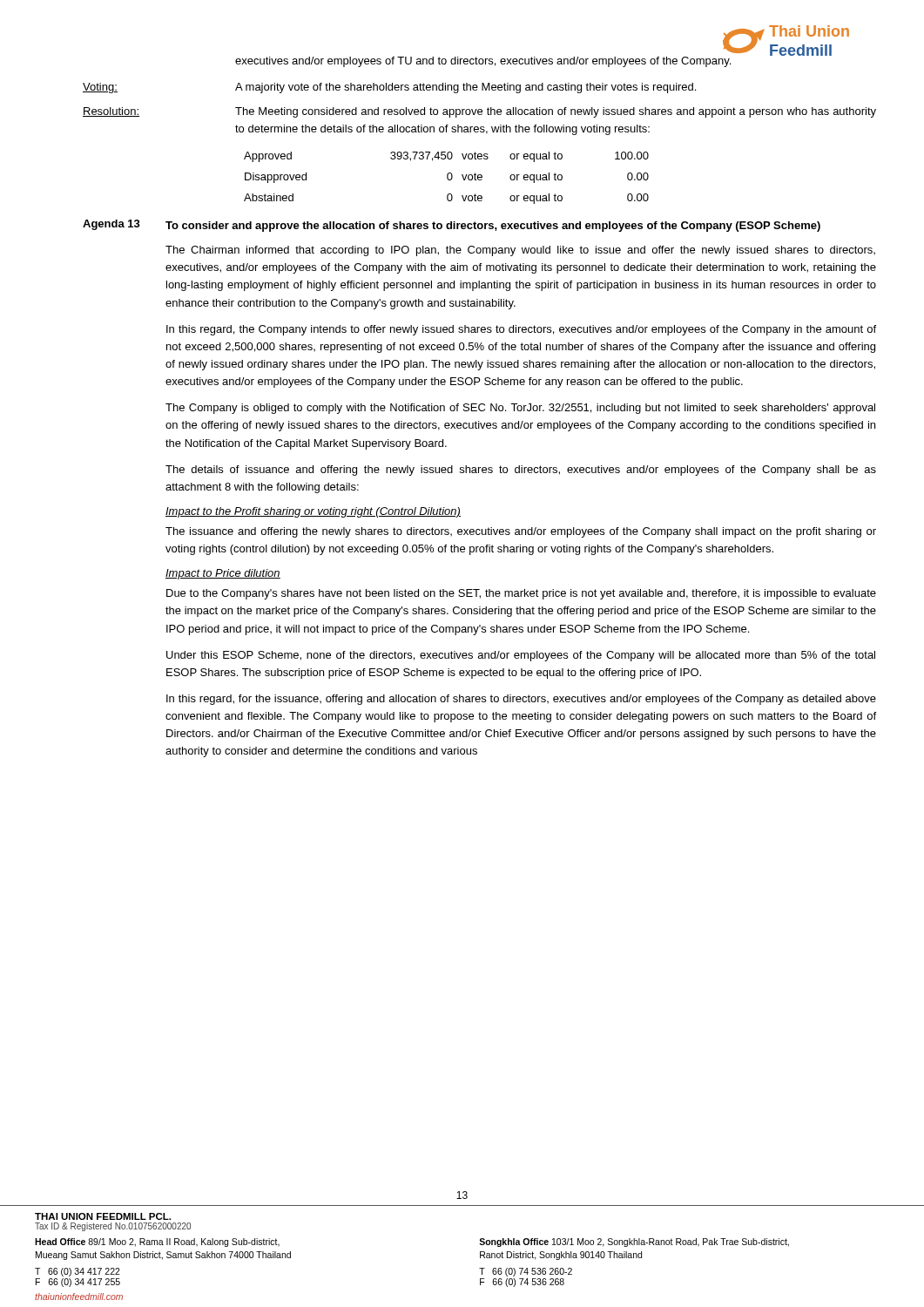Locate the table with the text "or equal to"
Screen dimensions: 1307x924
(556, 177)
